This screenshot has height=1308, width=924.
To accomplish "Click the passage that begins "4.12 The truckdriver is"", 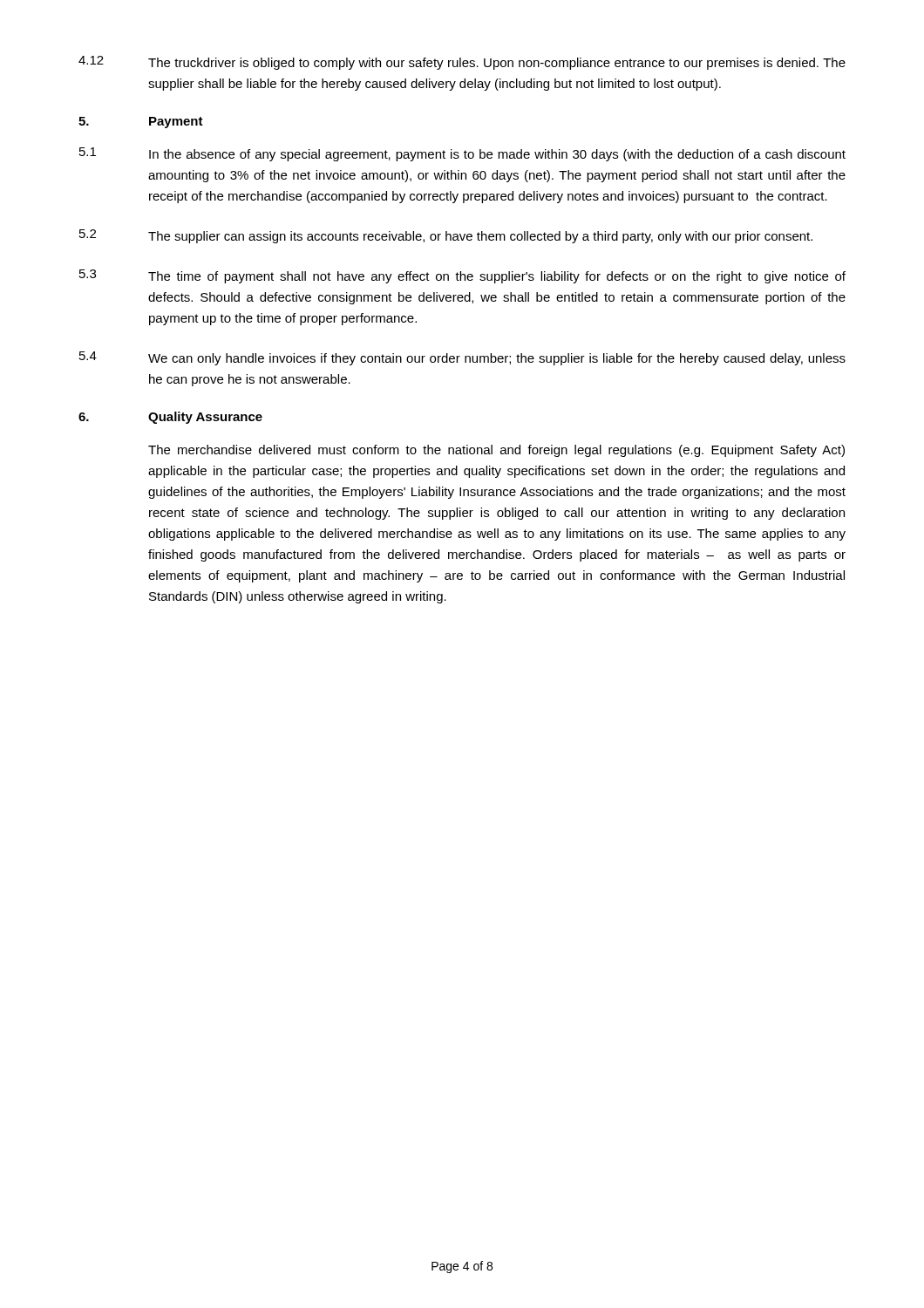I will (x=462, y=73).
